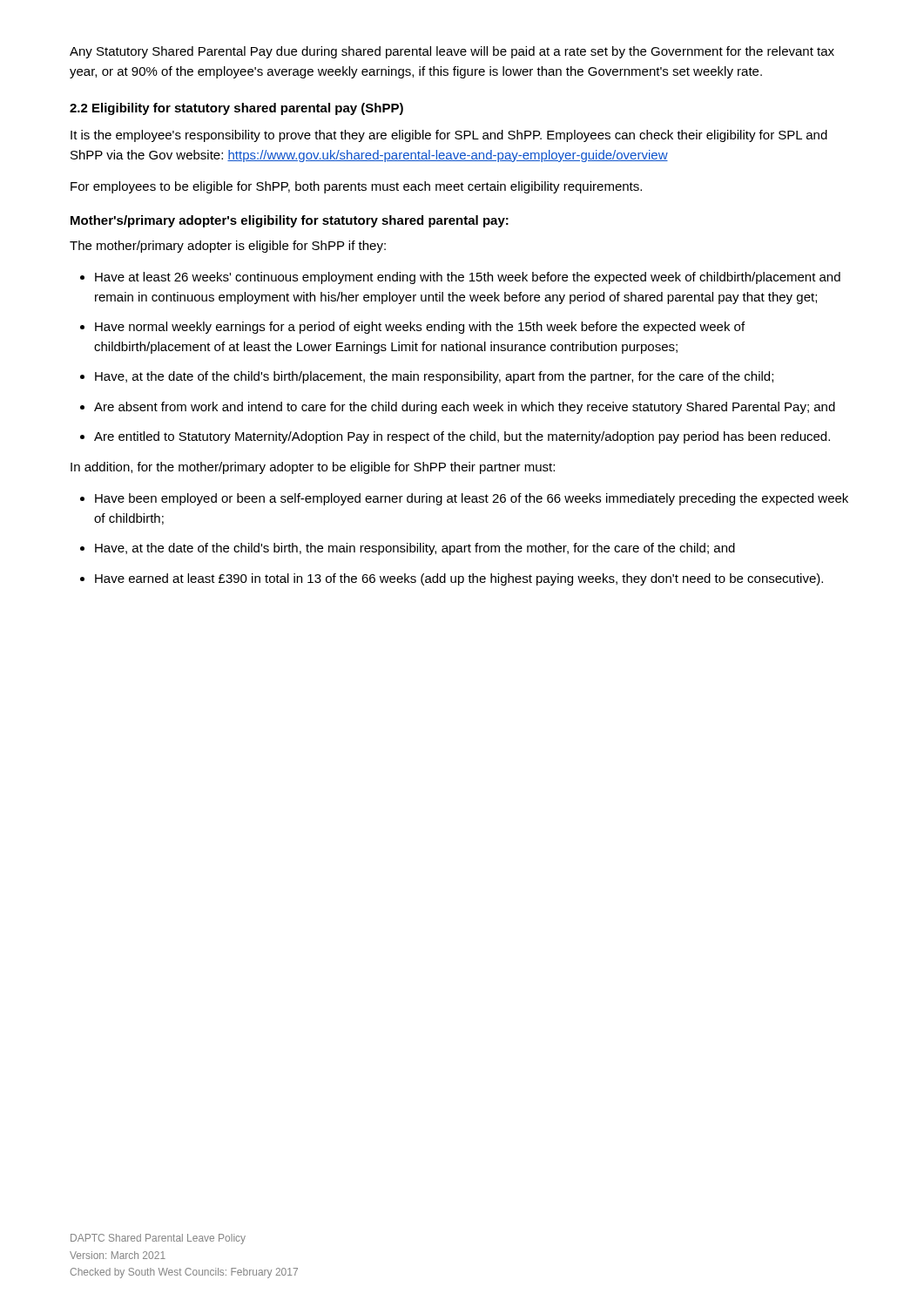Point to the element starting "Are absent from work and intend to care"
The height and width of the screenshot is (1307, 924).
coord(465,406)
